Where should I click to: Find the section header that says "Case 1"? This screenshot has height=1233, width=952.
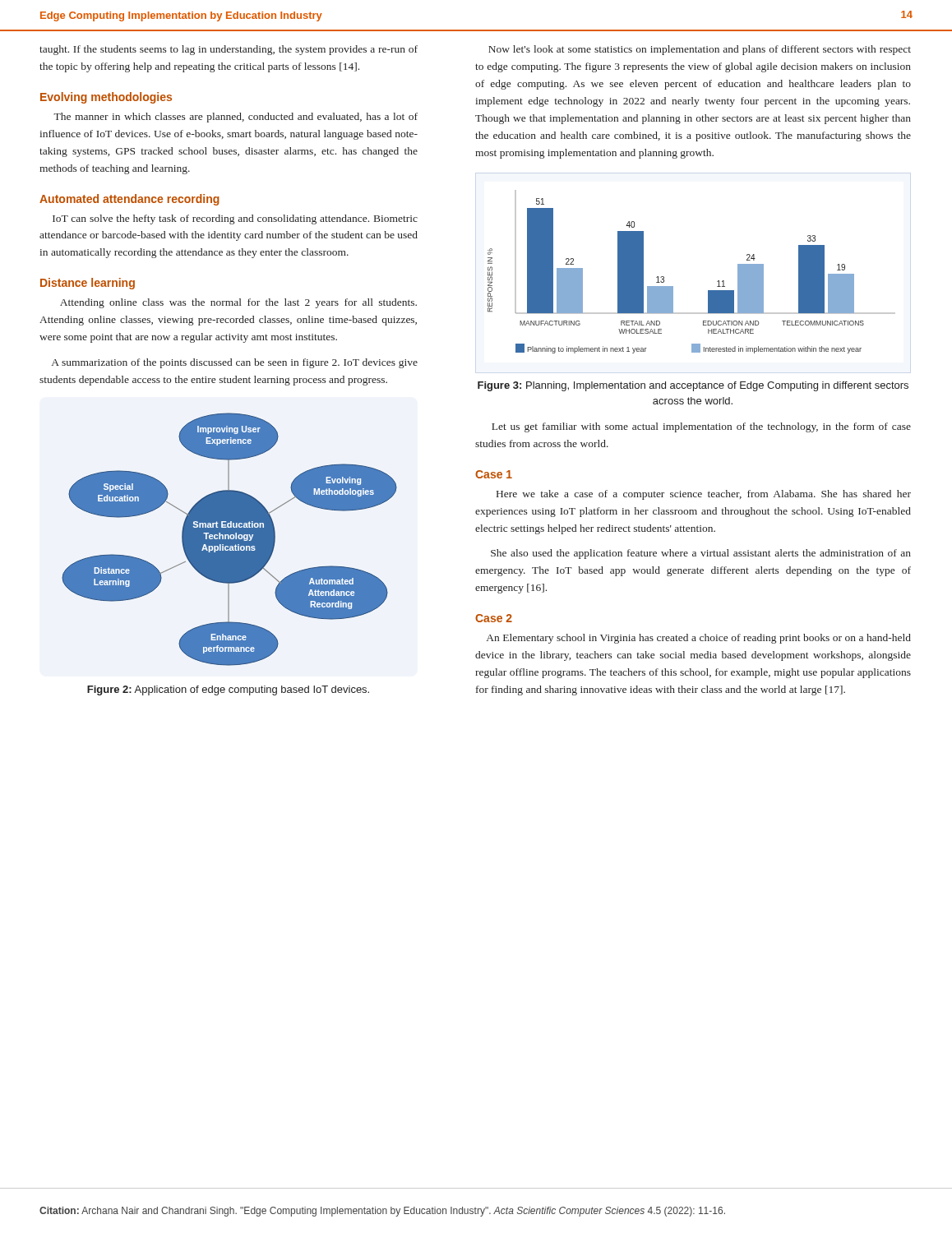[494, 474]
